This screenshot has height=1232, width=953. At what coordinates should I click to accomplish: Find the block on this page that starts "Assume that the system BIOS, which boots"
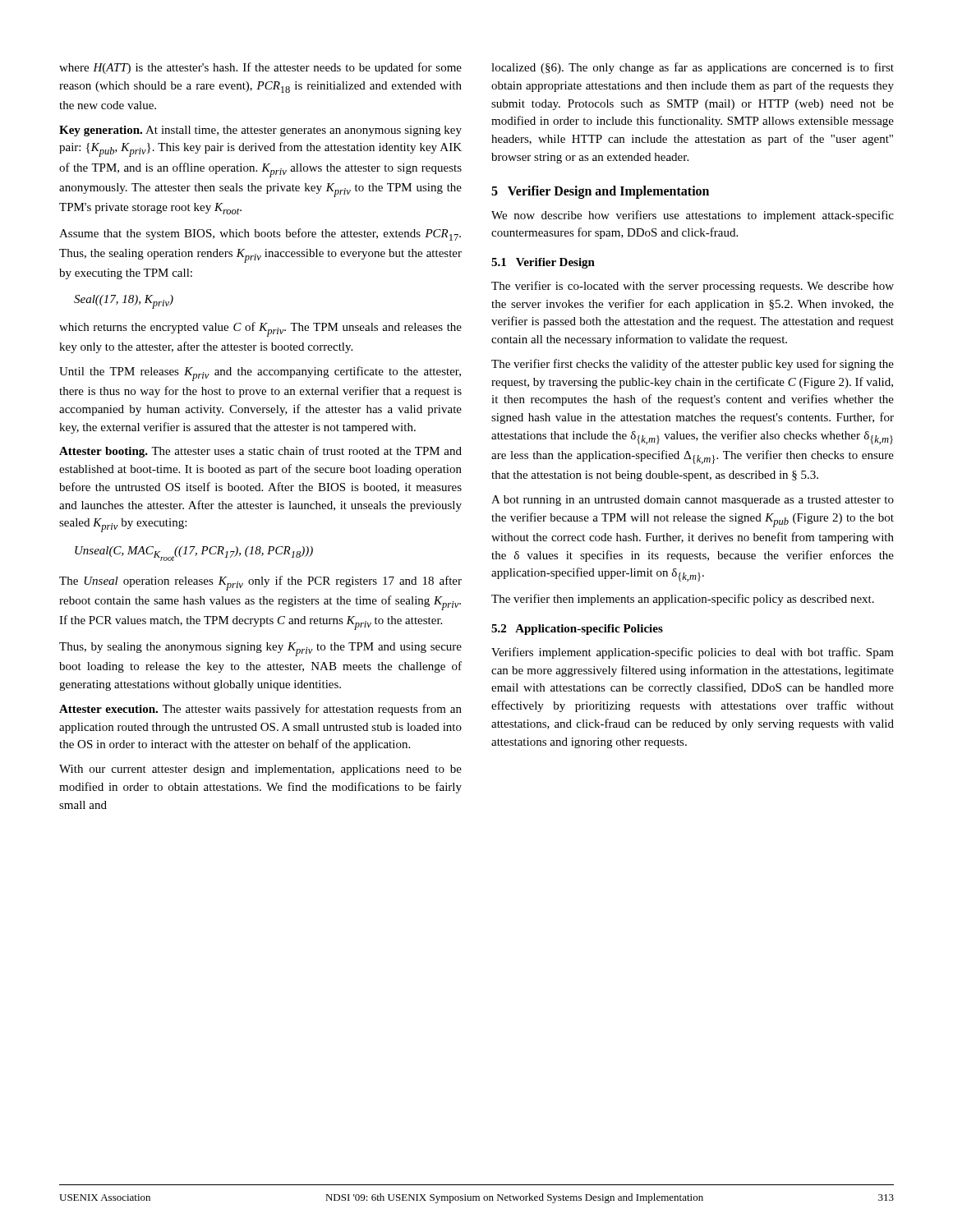(260, 254)
